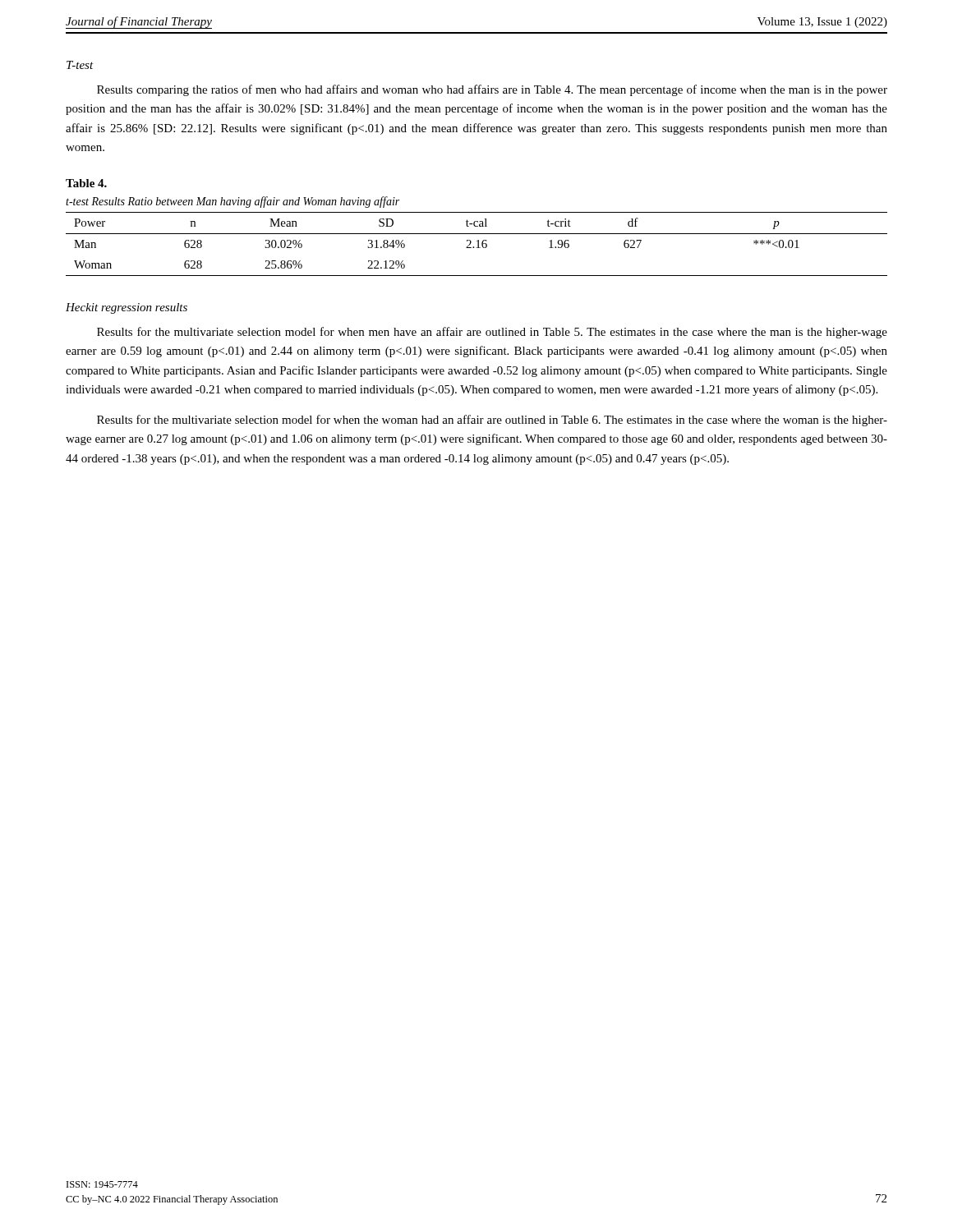Find the element starting "Results comparing the ratios"
Screen dimensions: 1232x953
[476, 119]
